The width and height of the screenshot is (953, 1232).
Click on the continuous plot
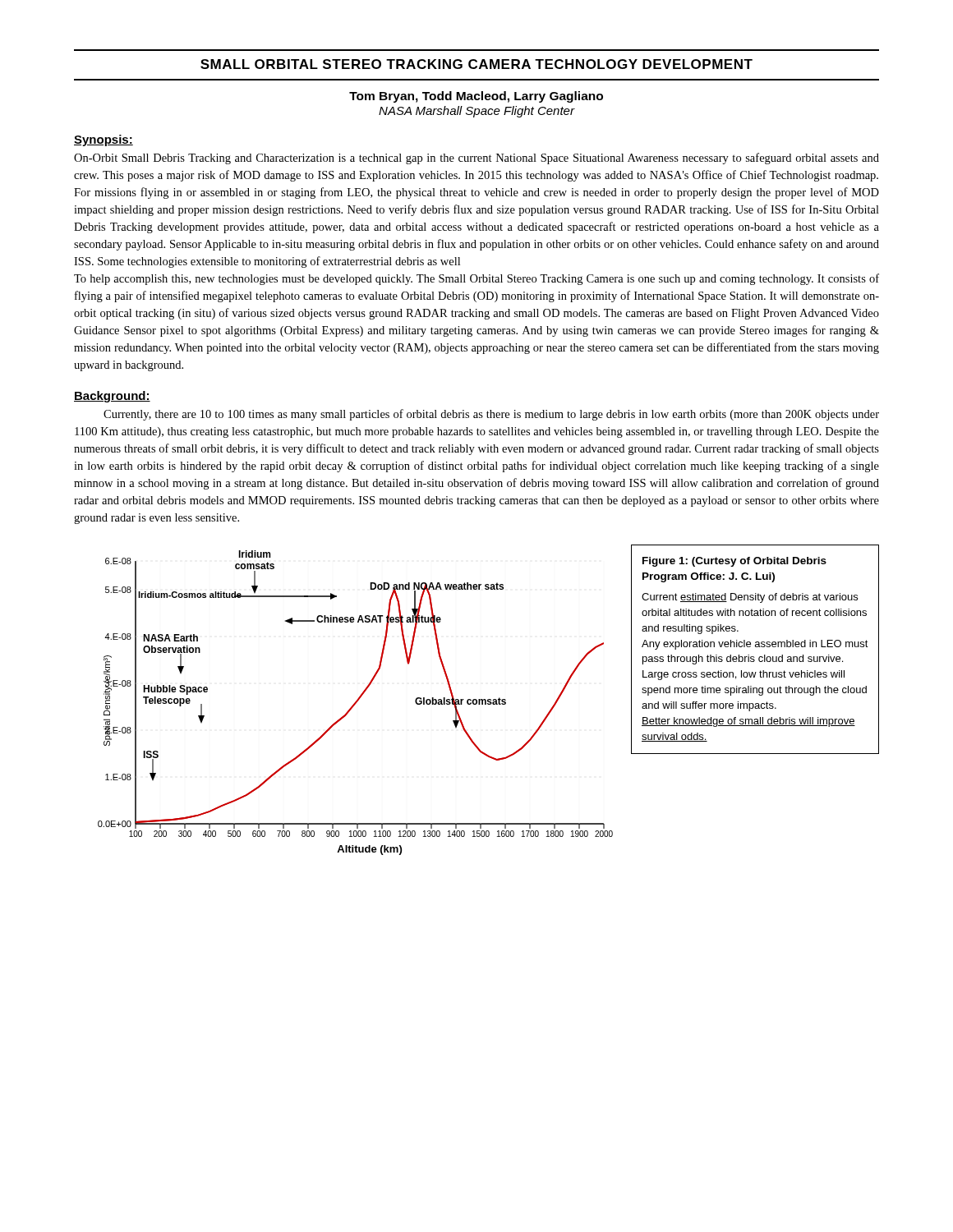[x=345, y=709]
